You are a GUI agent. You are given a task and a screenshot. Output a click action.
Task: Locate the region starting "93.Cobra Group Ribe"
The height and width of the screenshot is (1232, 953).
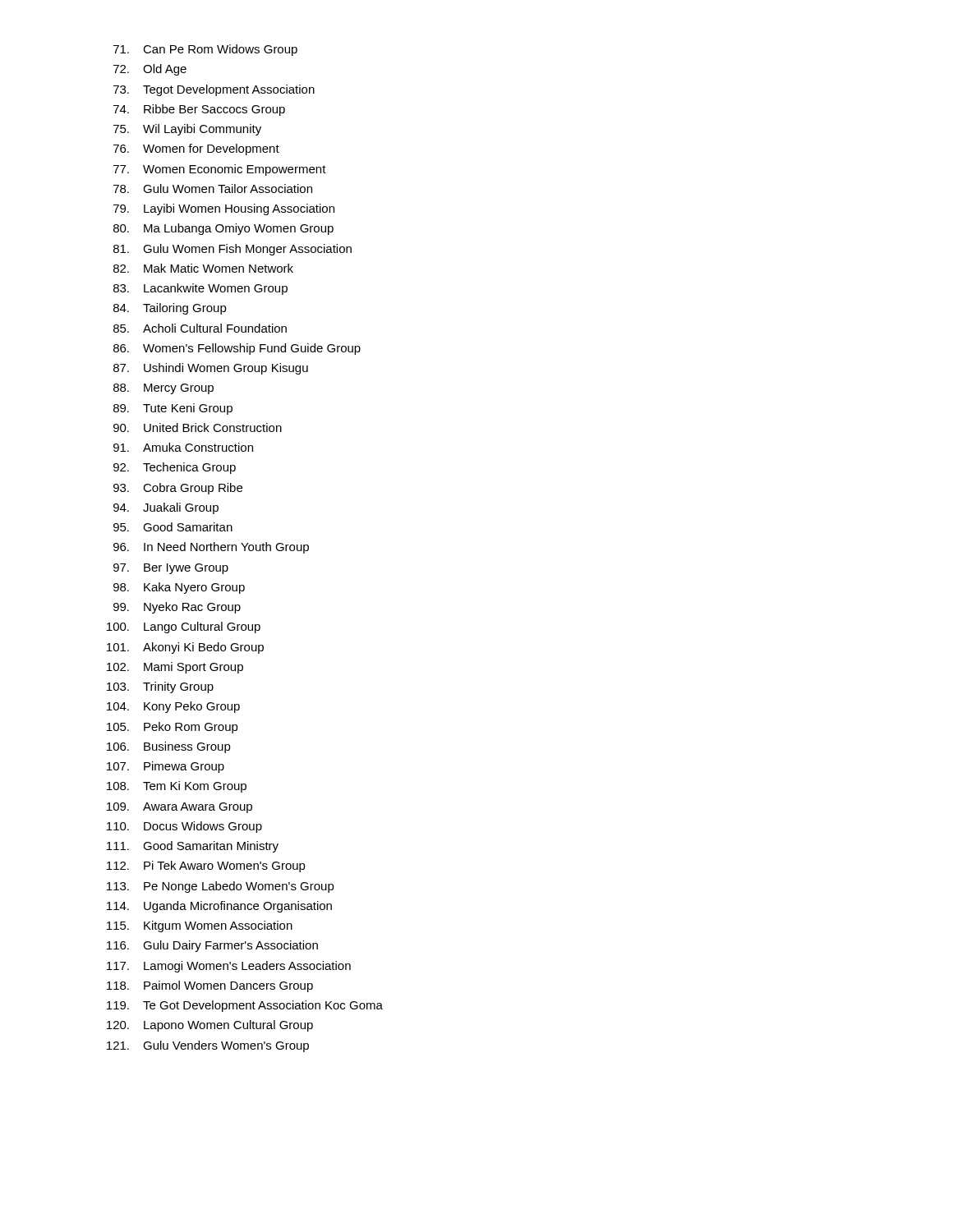tap(178, 489)
